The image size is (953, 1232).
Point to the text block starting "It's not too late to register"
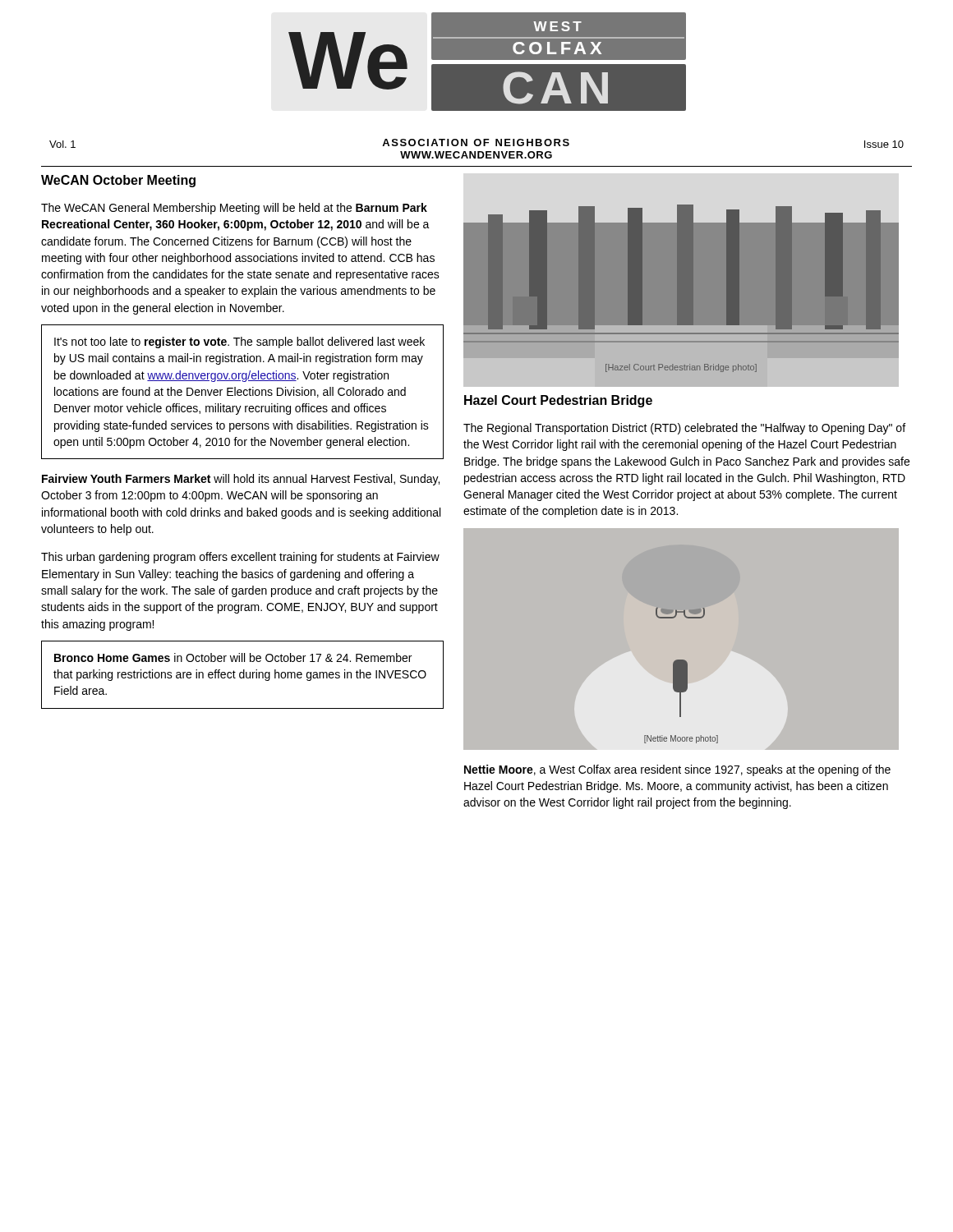click(x=241, y=392)
